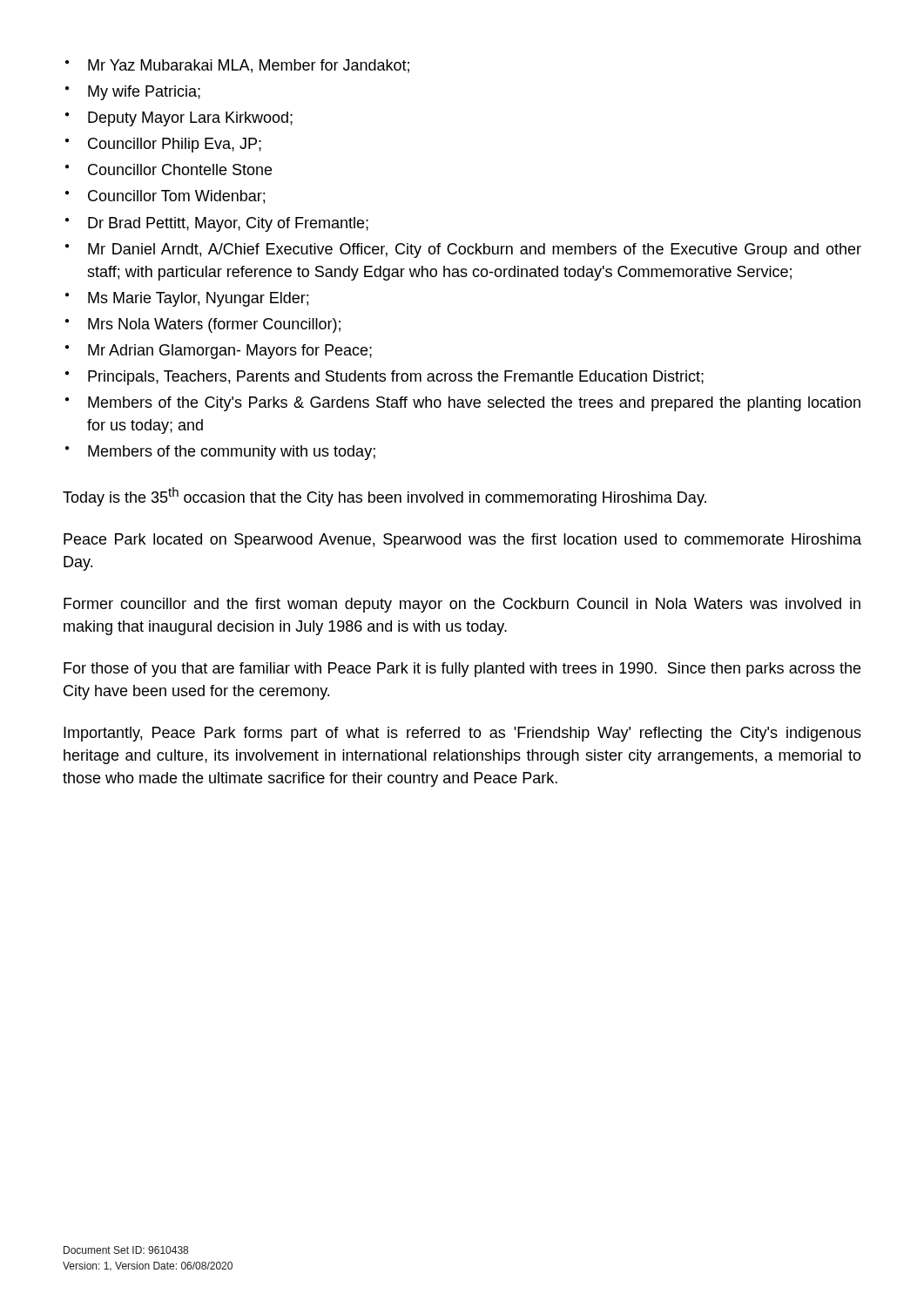The width and height of the screenshot is (924, 1307).
Task: Click where it says "● Mr Yaz Mubarakai MLA, Member for Jandakot;"
Action: pyautogui.click(x=238, y=64)
